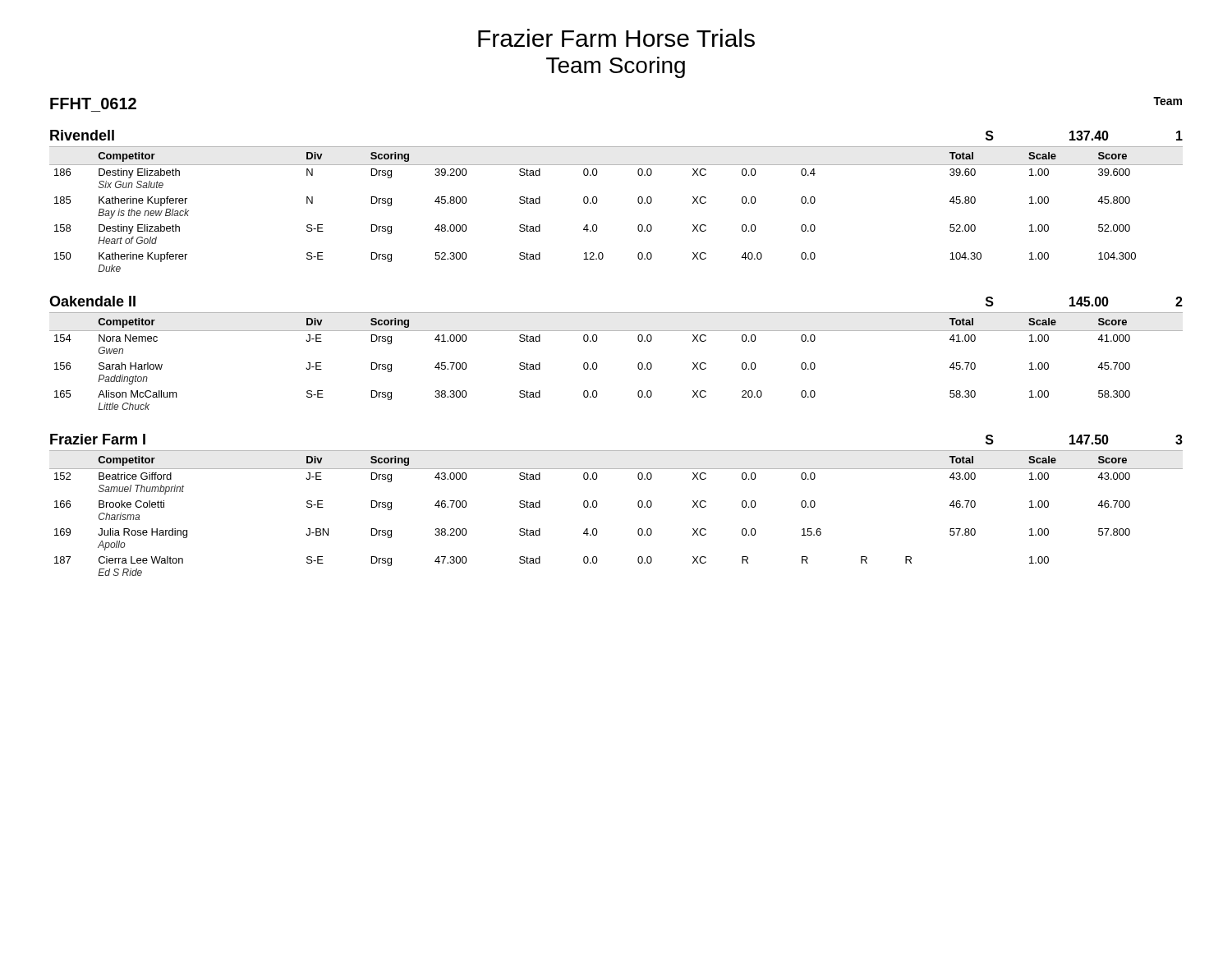
Task: Locate the text "Frazier Farm I"
Action: coord(98,440)
